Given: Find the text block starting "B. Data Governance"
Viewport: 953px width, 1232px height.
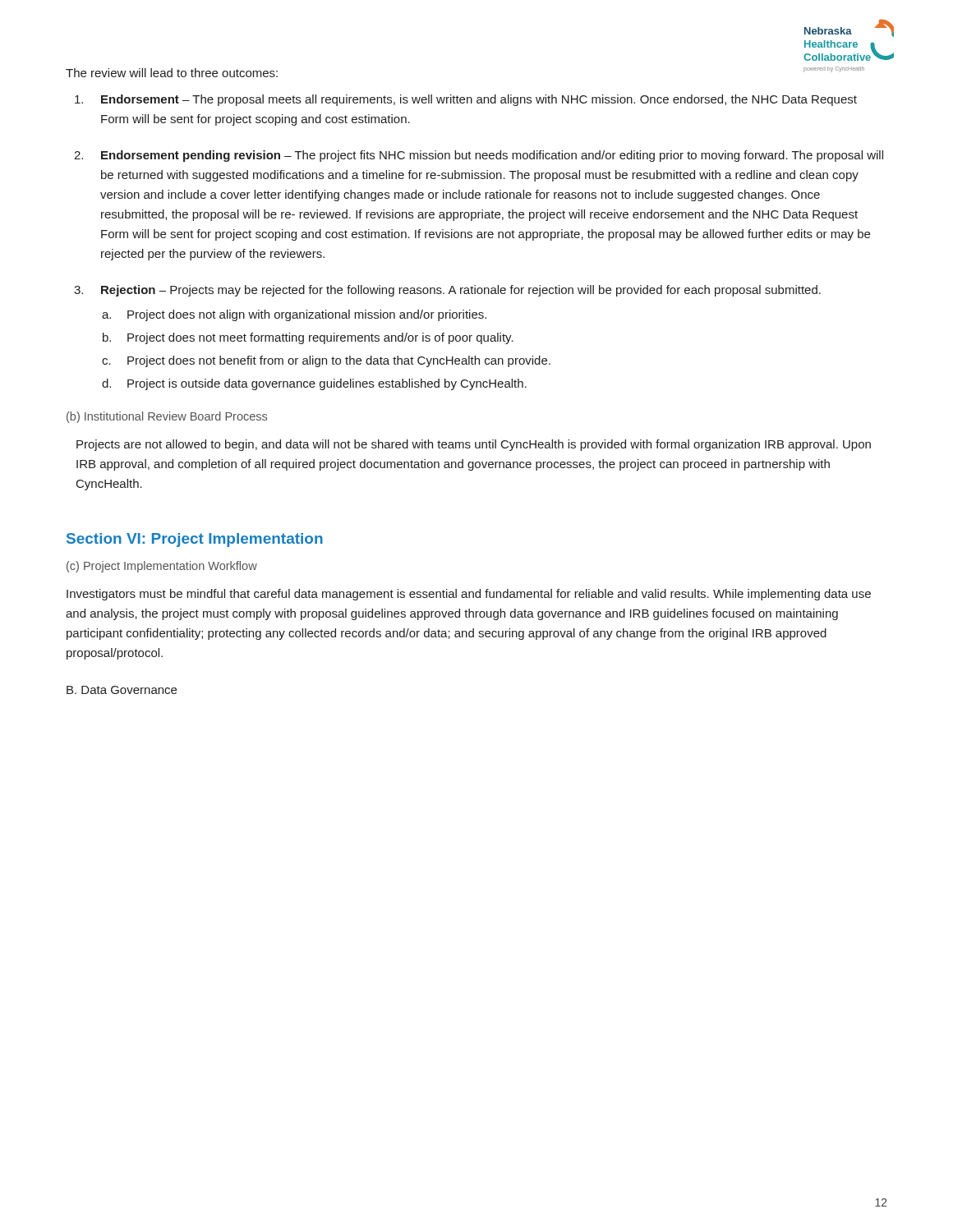Looking at the screenshot, I should point(122,689).
